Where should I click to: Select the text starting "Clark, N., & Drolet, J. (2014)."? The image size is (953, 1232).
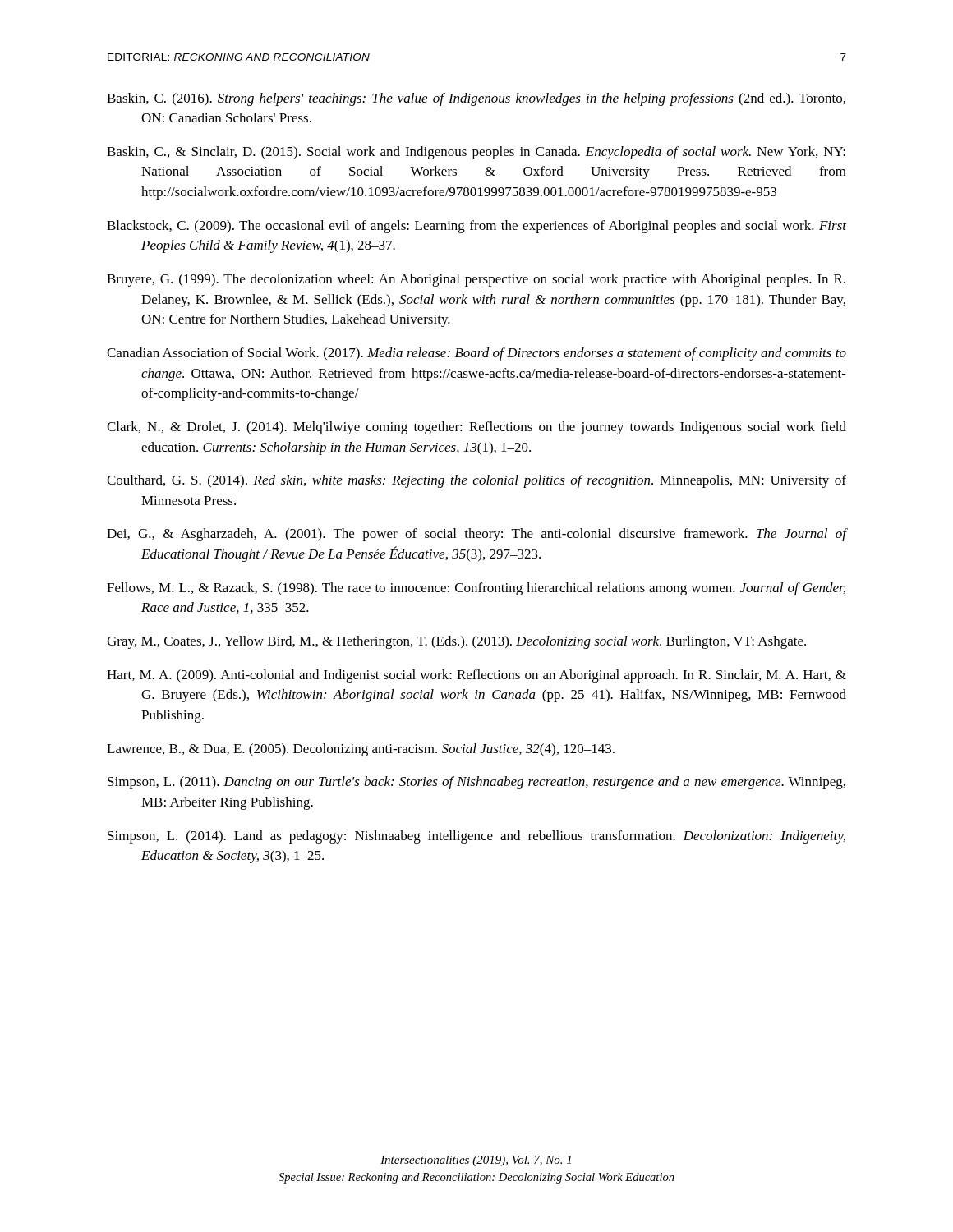click(x=476, y=437)
